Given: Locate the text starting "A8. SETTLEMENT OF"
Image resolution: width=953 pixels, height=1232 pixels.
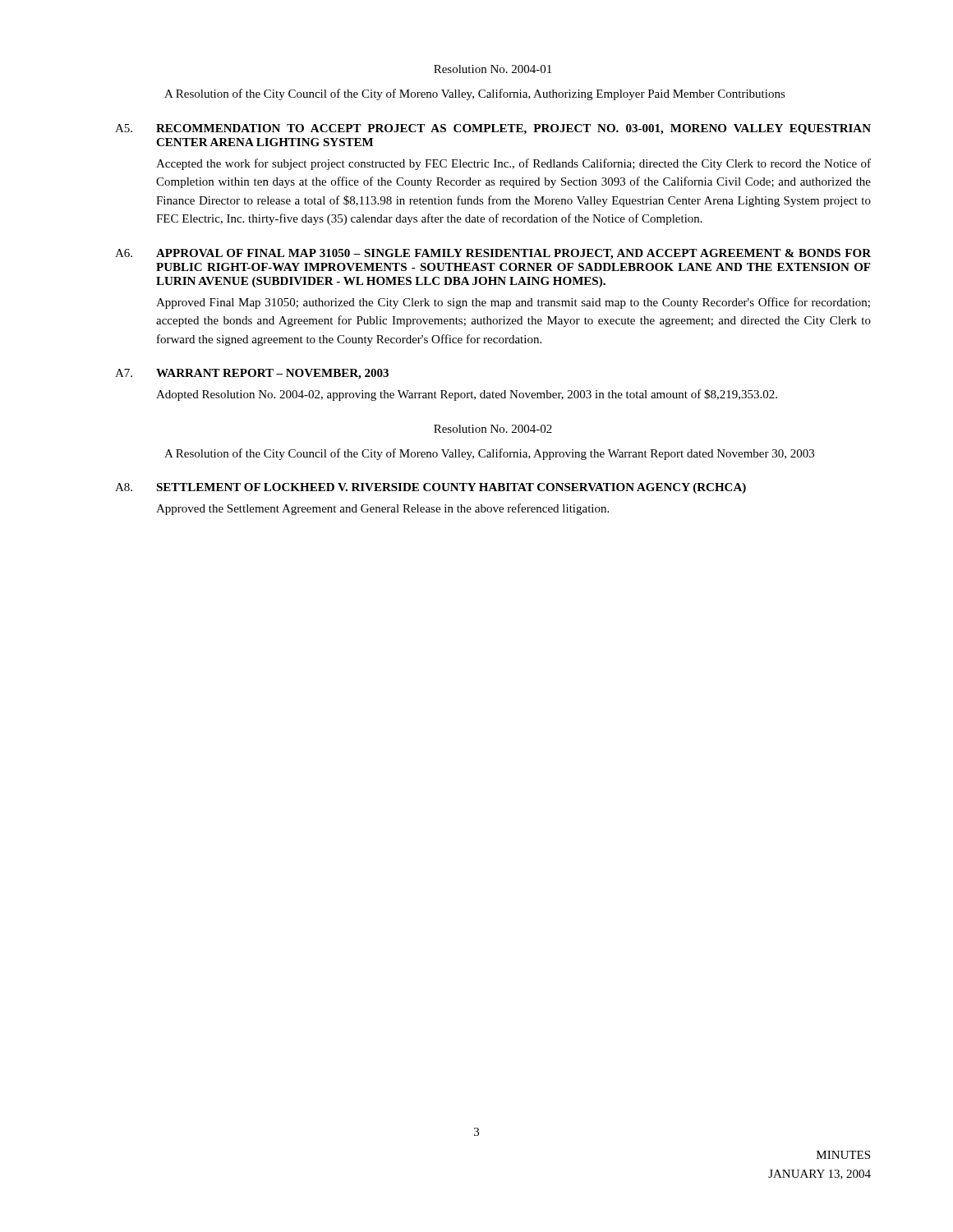Looking at the screenshot, I should (493, 499).
